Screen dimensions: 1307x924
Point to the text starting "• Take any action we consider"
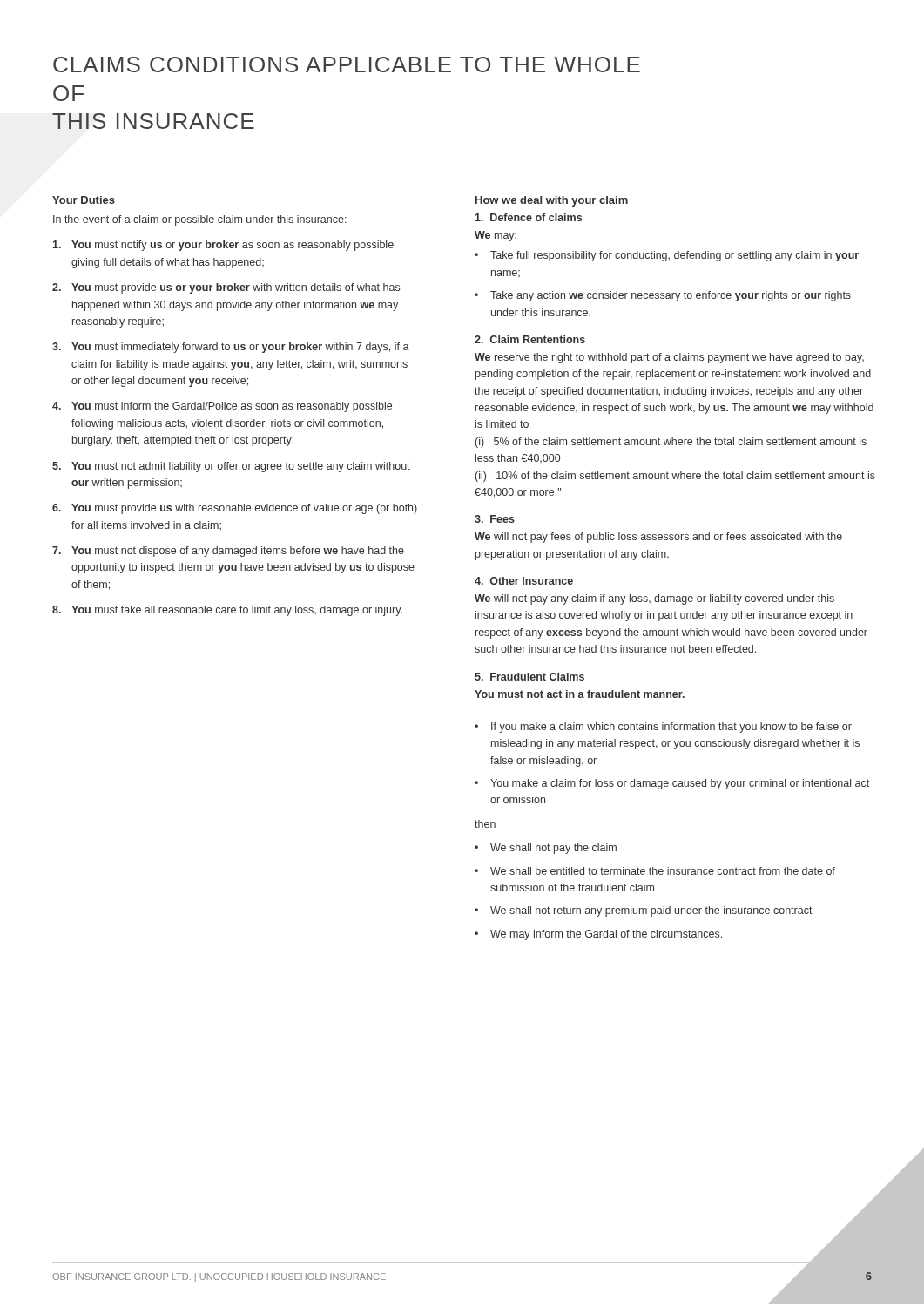(675, 305)
